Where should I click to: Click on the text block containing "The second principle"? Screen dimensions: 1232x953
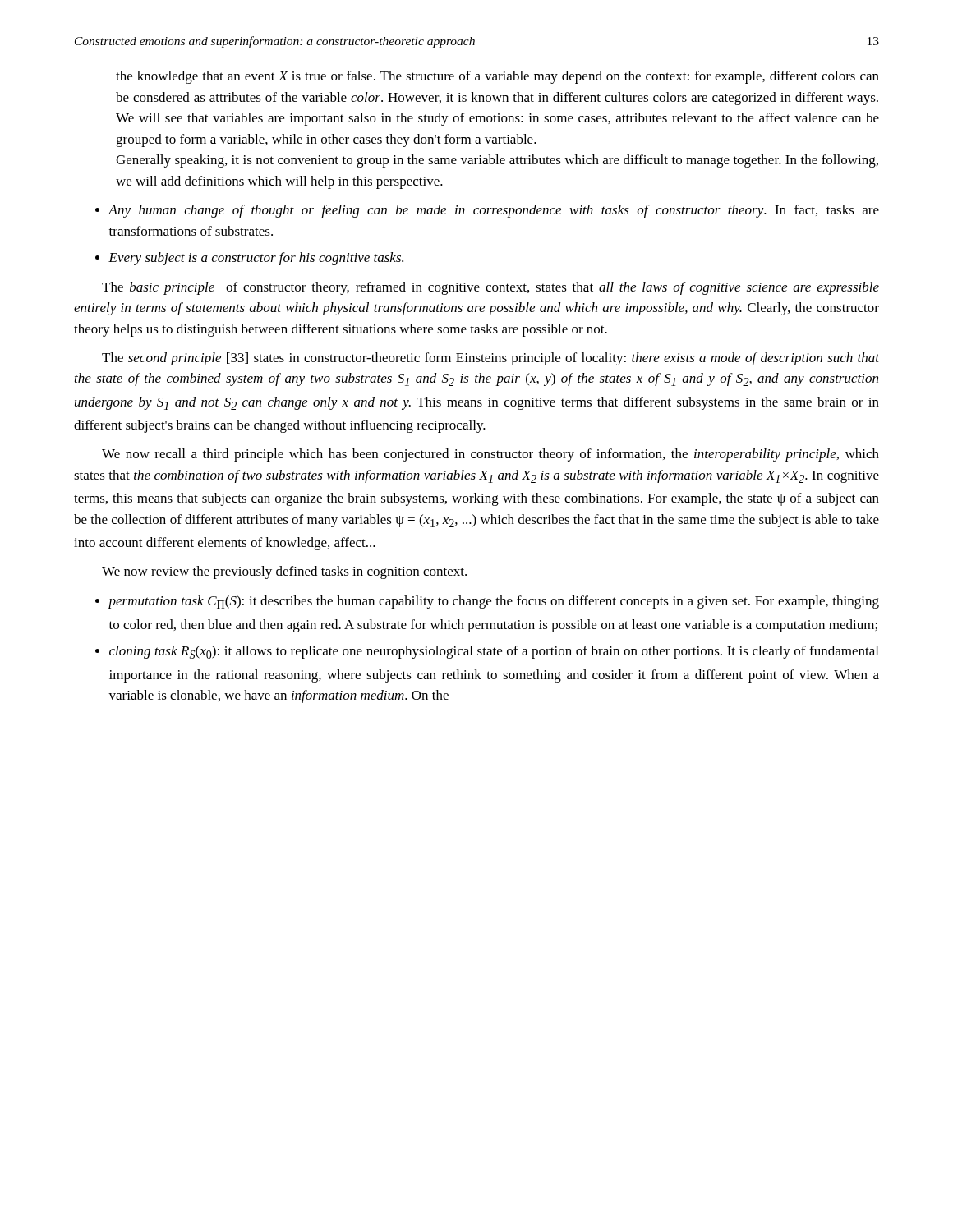click(476, 392)
